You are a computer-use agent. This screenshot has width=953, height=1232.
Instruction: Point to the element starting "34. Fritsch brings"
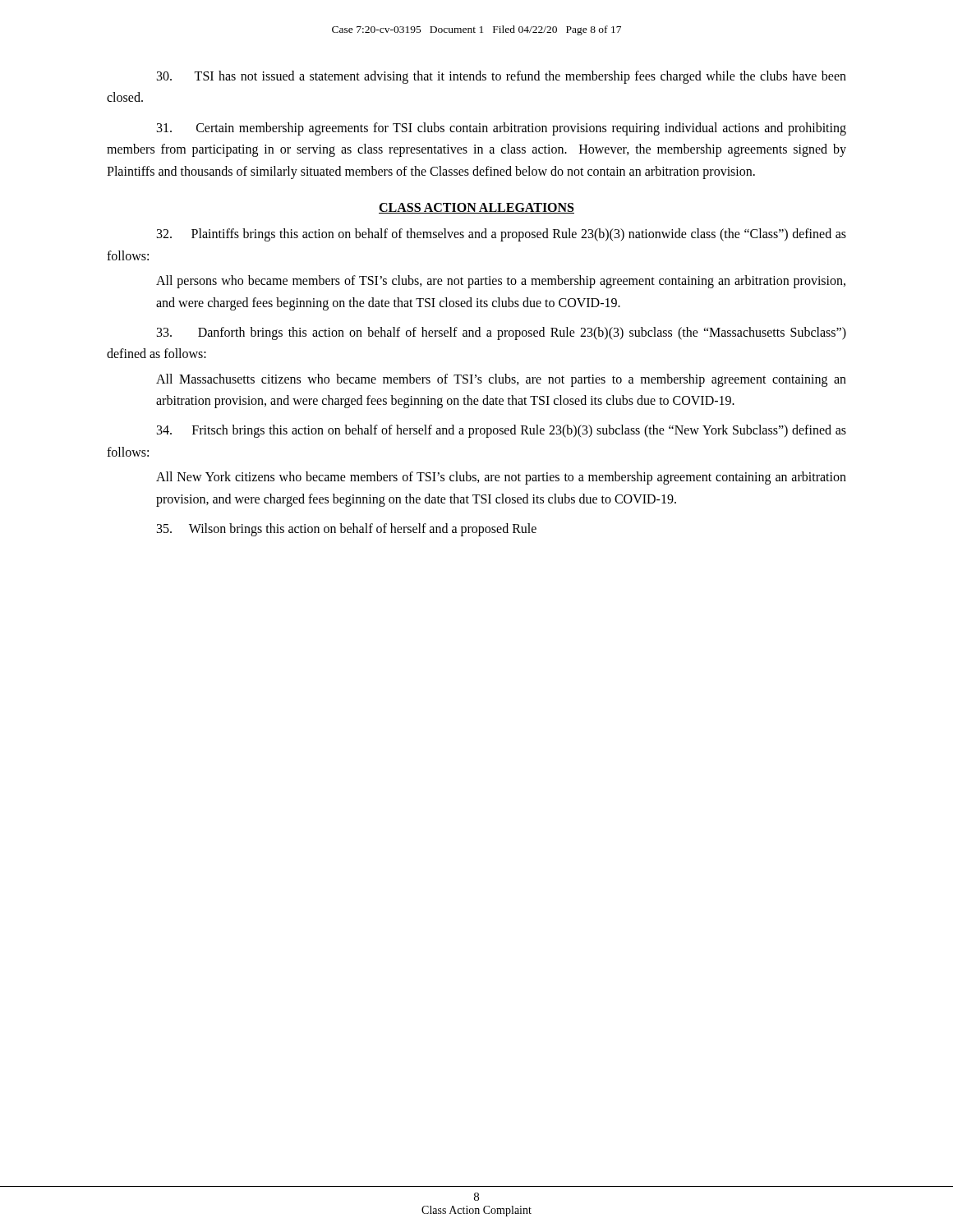[x=476, y=441]
